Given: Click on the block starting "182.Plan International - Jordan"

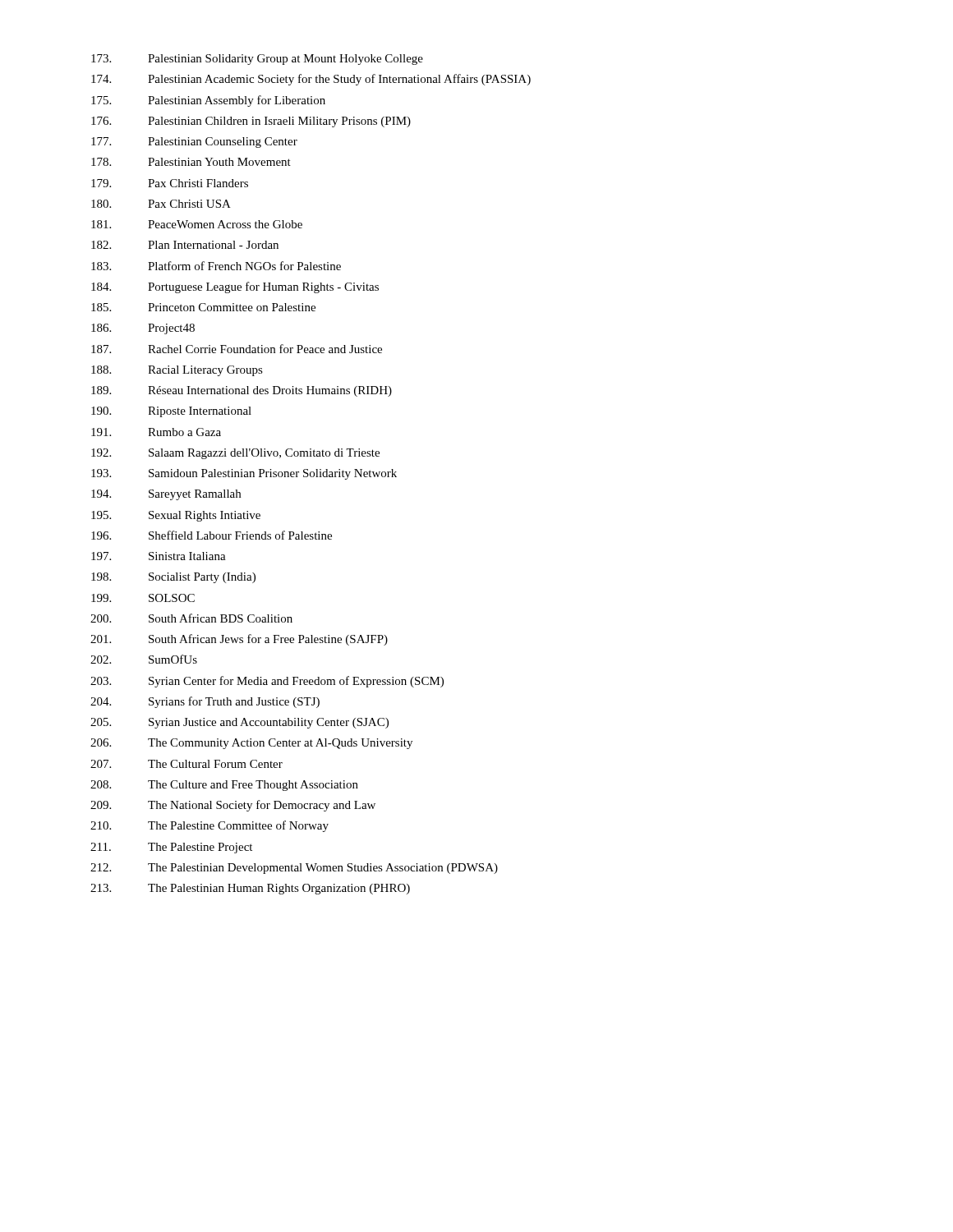Looking at the screenshot, I should point(185,245).
